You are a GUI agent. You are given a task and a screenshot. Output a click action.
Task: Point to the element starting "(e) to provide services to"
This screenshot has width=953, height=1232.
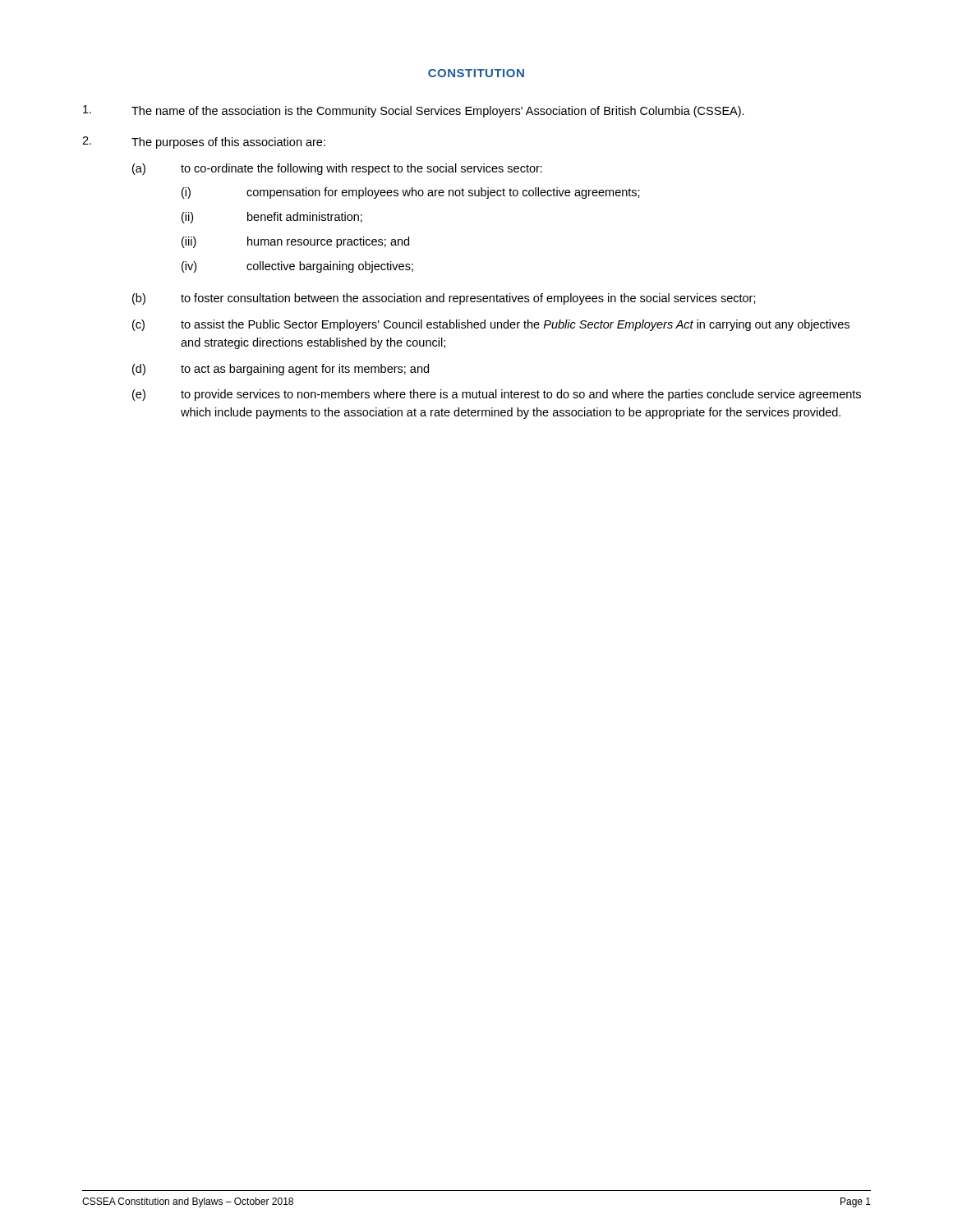pyautogui.click(x=501, y=404)
